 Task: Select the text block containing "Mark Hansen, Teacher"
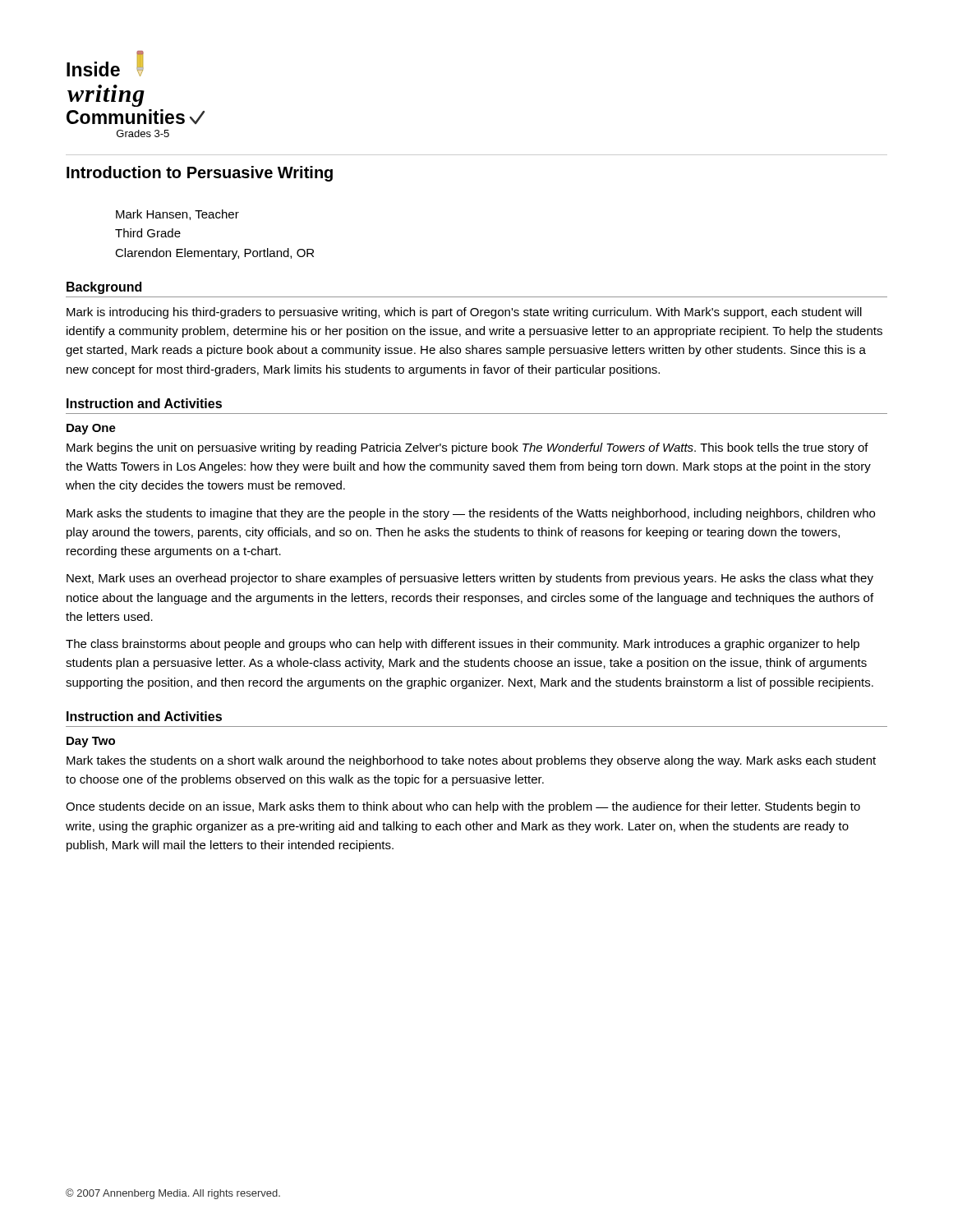point(177,215)
